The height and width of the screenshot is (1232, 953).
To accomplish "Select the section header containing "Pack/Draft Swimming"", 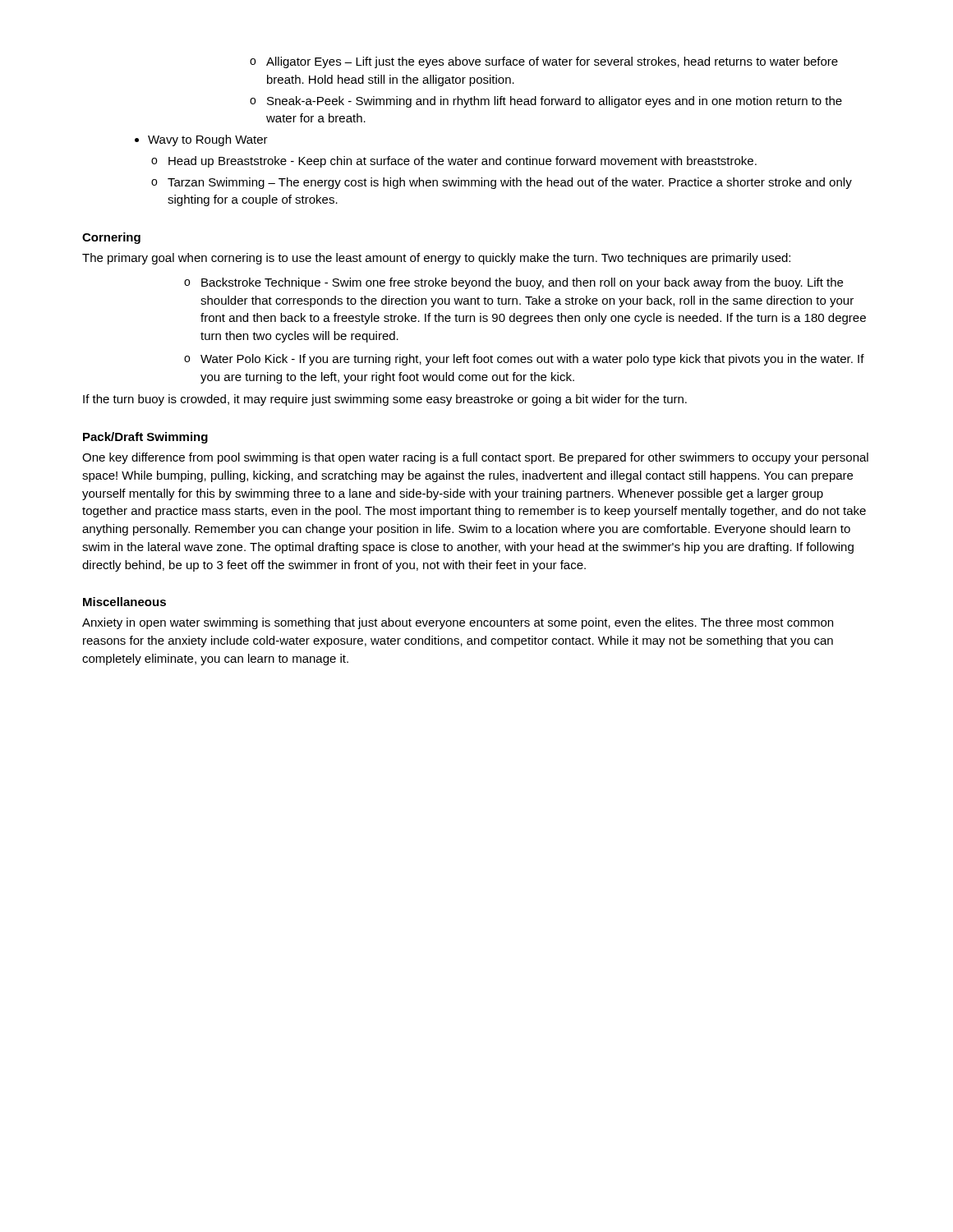I will [145, 437].
